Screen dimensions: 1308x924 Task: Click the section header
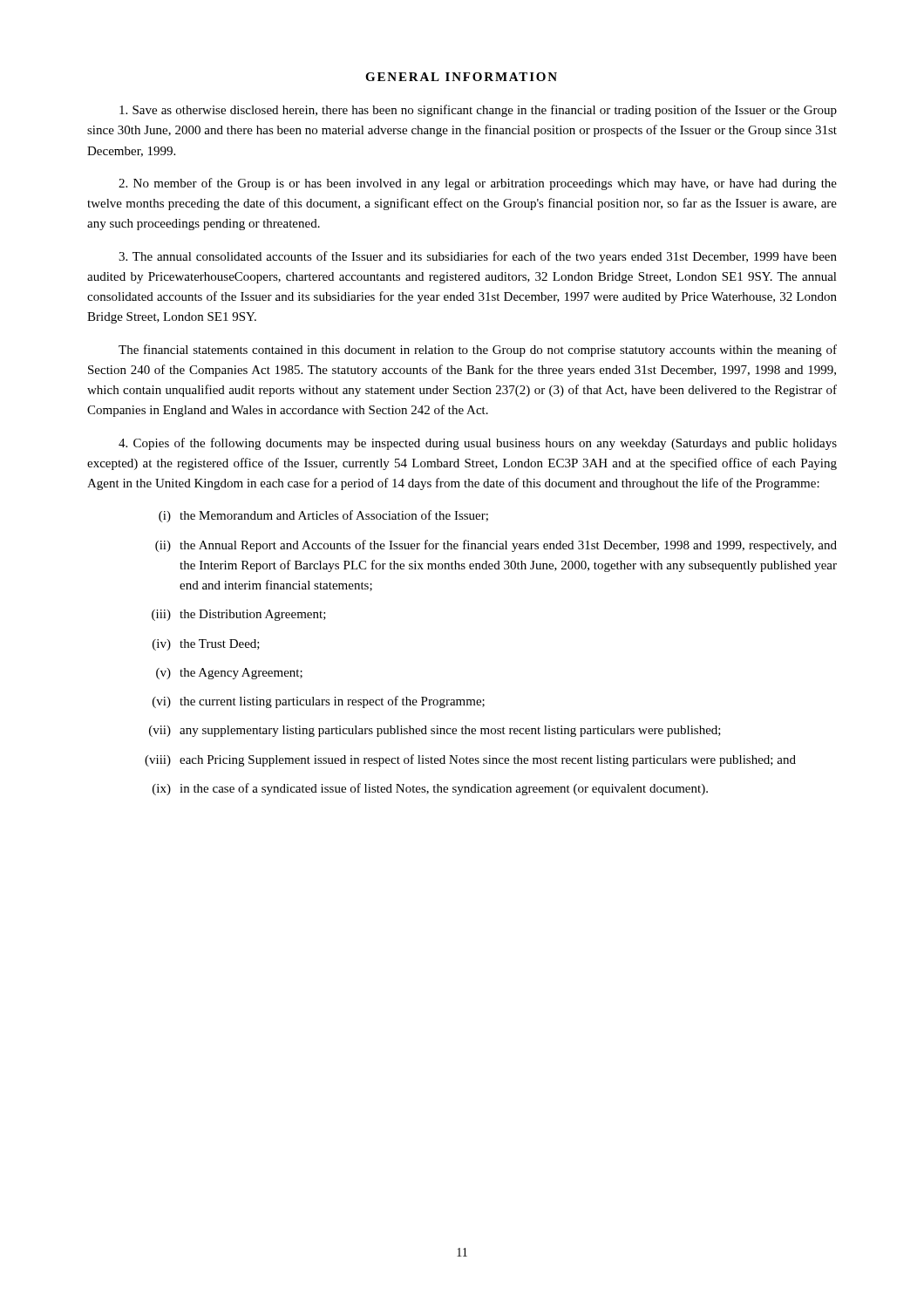(x=462, y=77)
